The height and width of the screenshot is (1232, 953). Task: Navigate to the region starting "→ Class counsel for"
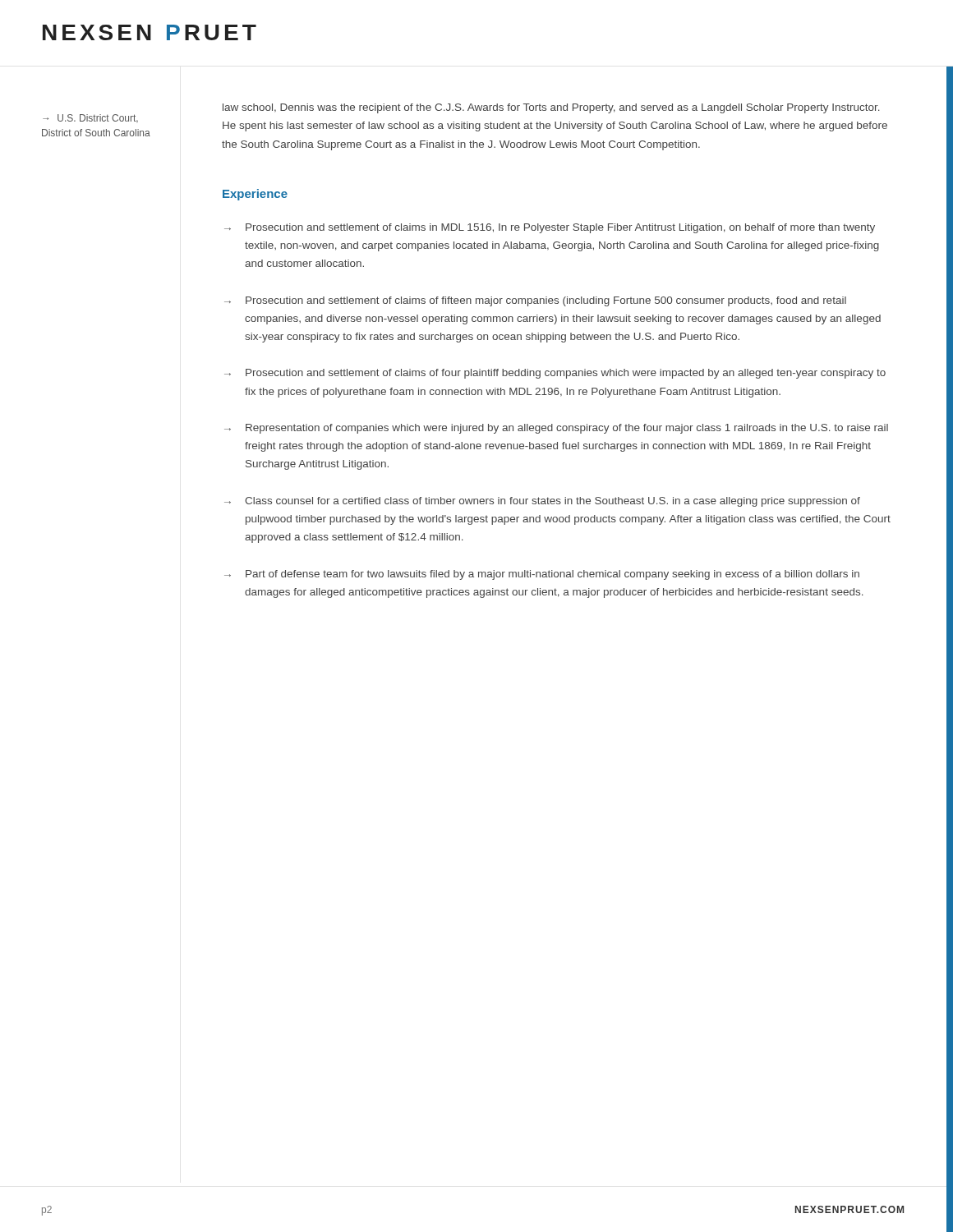(560, 519)
